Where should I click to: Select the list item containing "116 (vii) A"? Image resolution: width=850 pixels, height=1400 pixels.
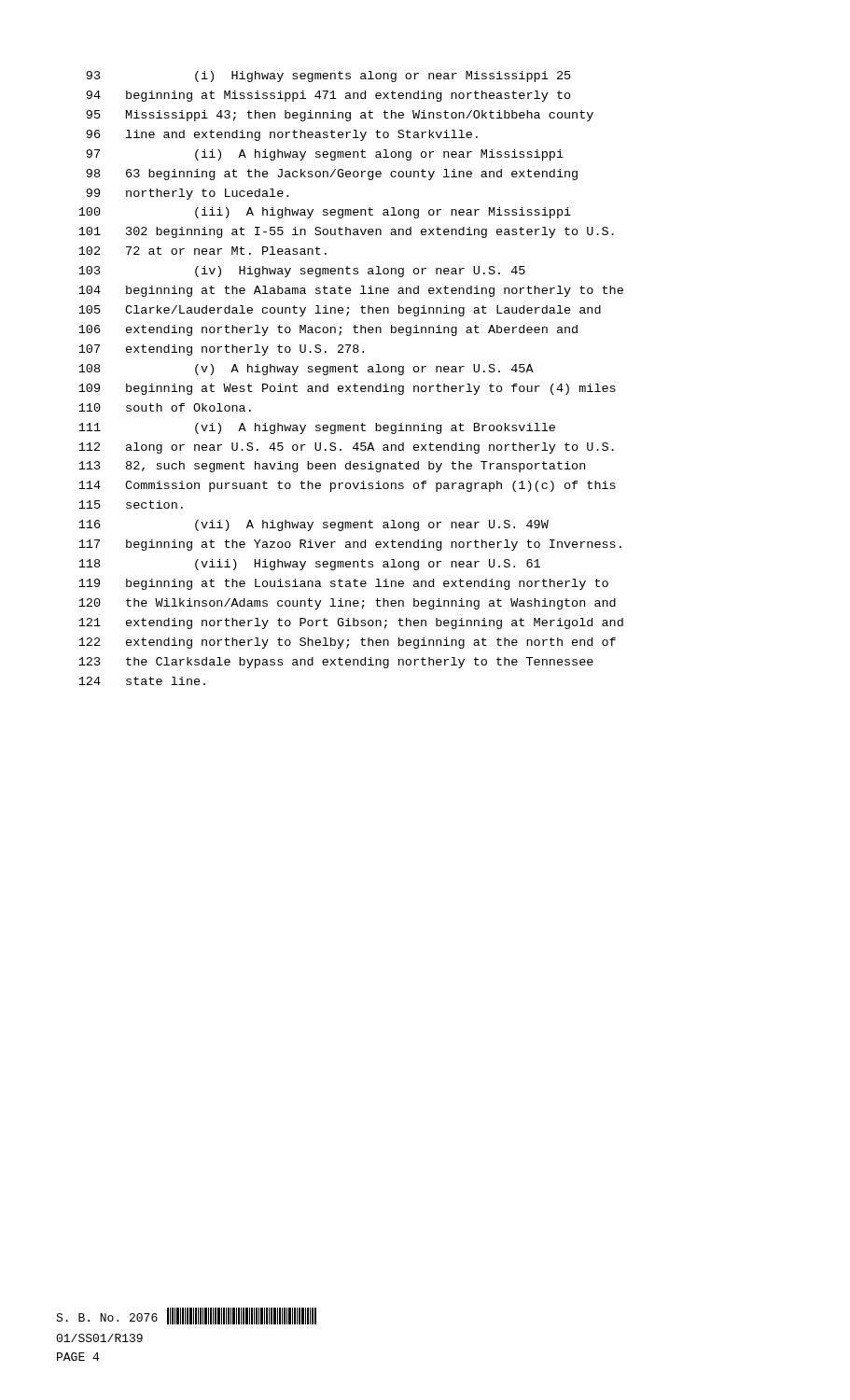tap(425, 536)
